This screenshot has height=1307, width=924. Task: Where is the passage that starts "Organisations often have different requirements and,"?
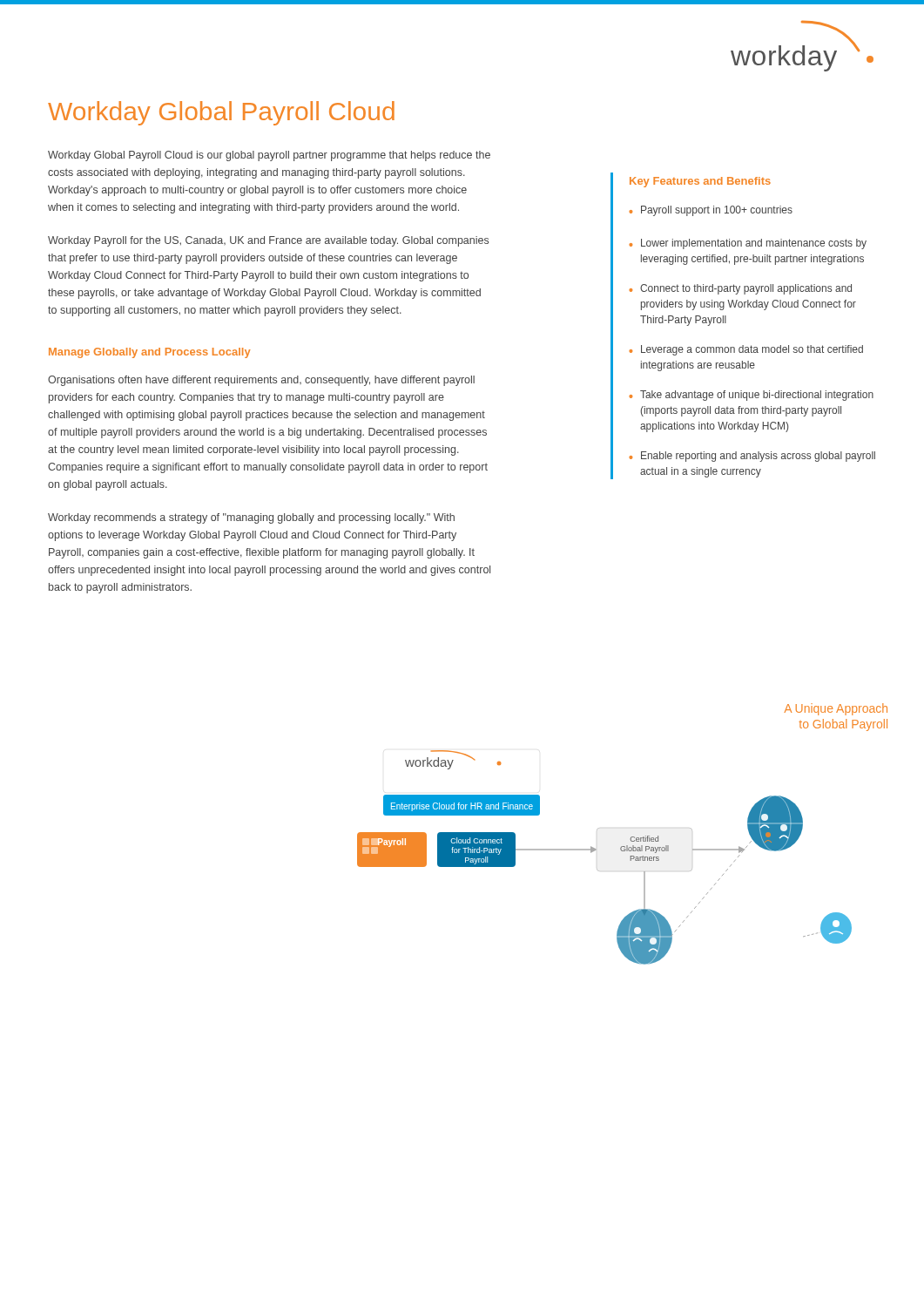pos(268,432)
